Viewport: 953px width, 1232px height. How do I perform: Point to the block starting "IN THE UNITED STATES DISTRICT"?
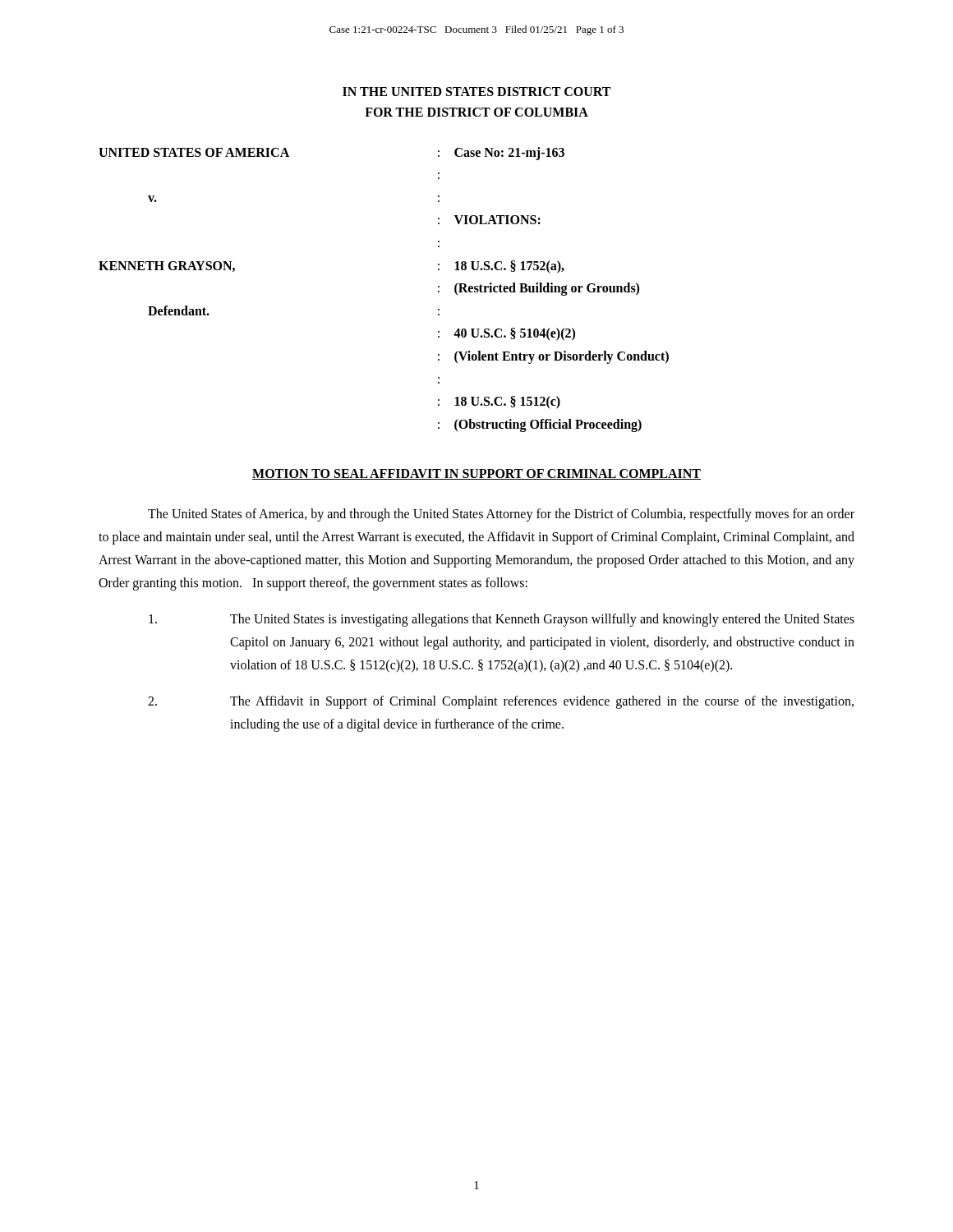point(476,102)
